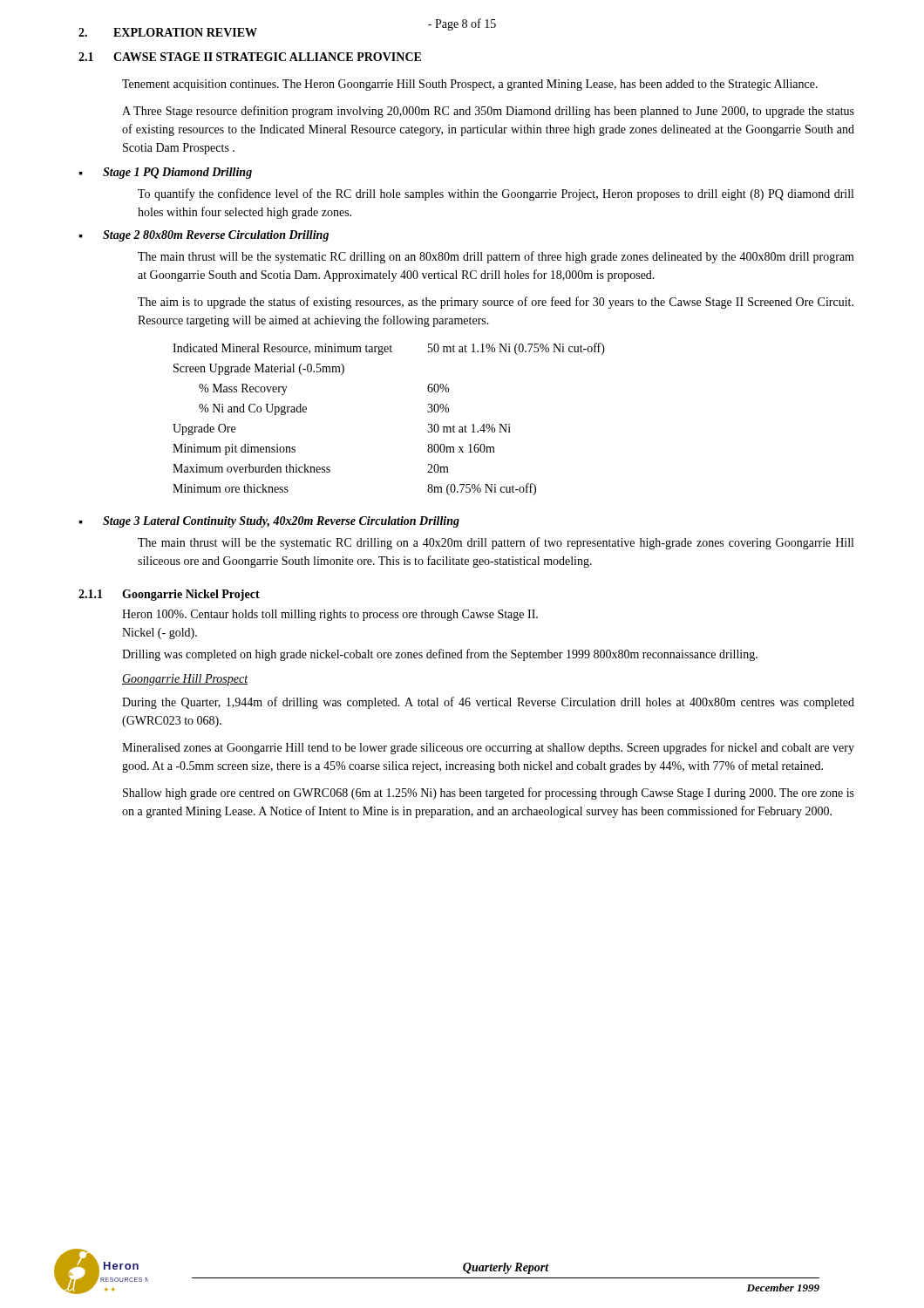Image resolution: width=924 pixels, height=1308 pixels.
Task: Select the passage starting "Tenement acquisition continues. The Heron Goongarrie Hill"
Action: tap(470, 84)
